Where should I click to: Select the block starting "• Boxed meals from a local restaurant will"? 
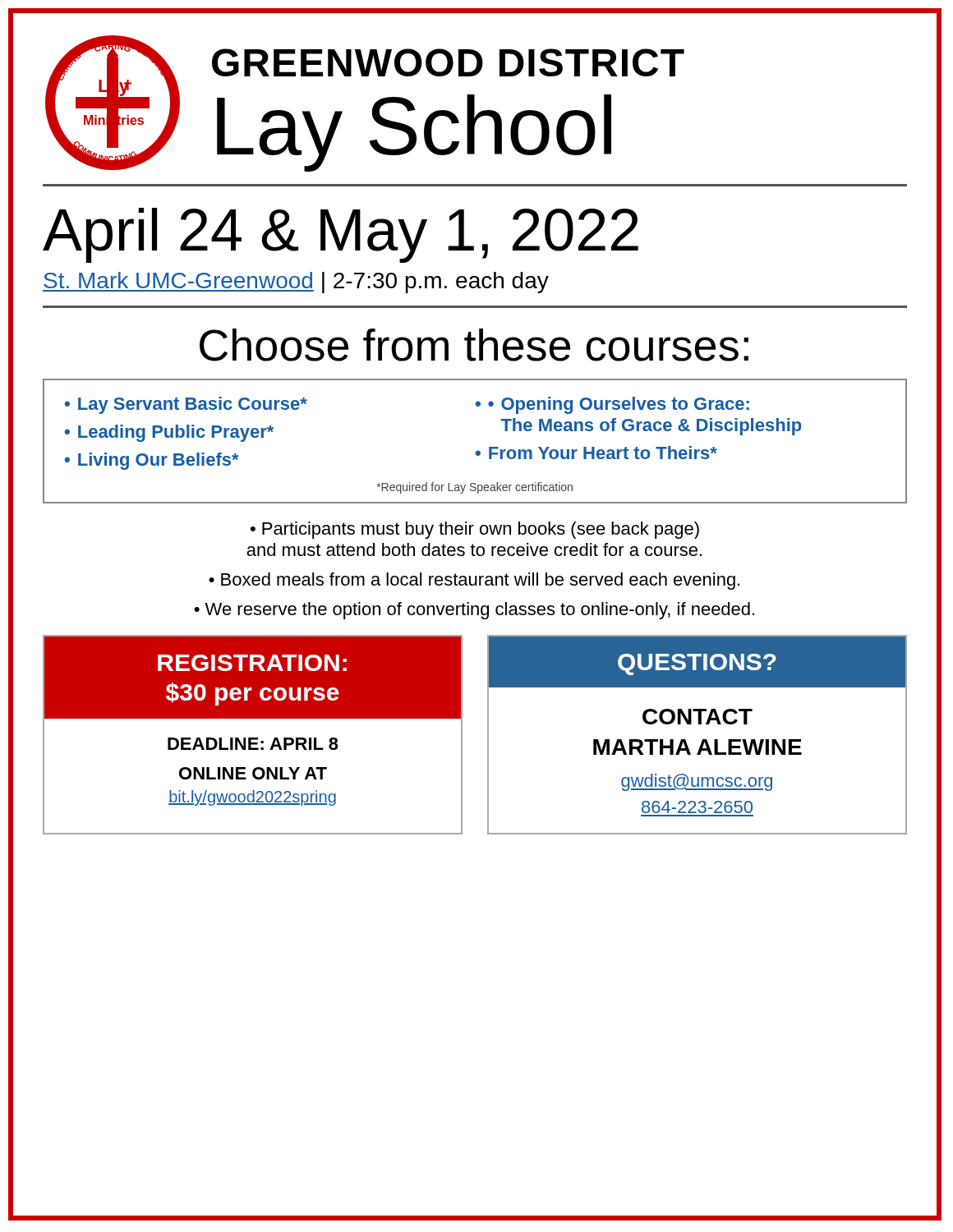click(x=475, y=580)
